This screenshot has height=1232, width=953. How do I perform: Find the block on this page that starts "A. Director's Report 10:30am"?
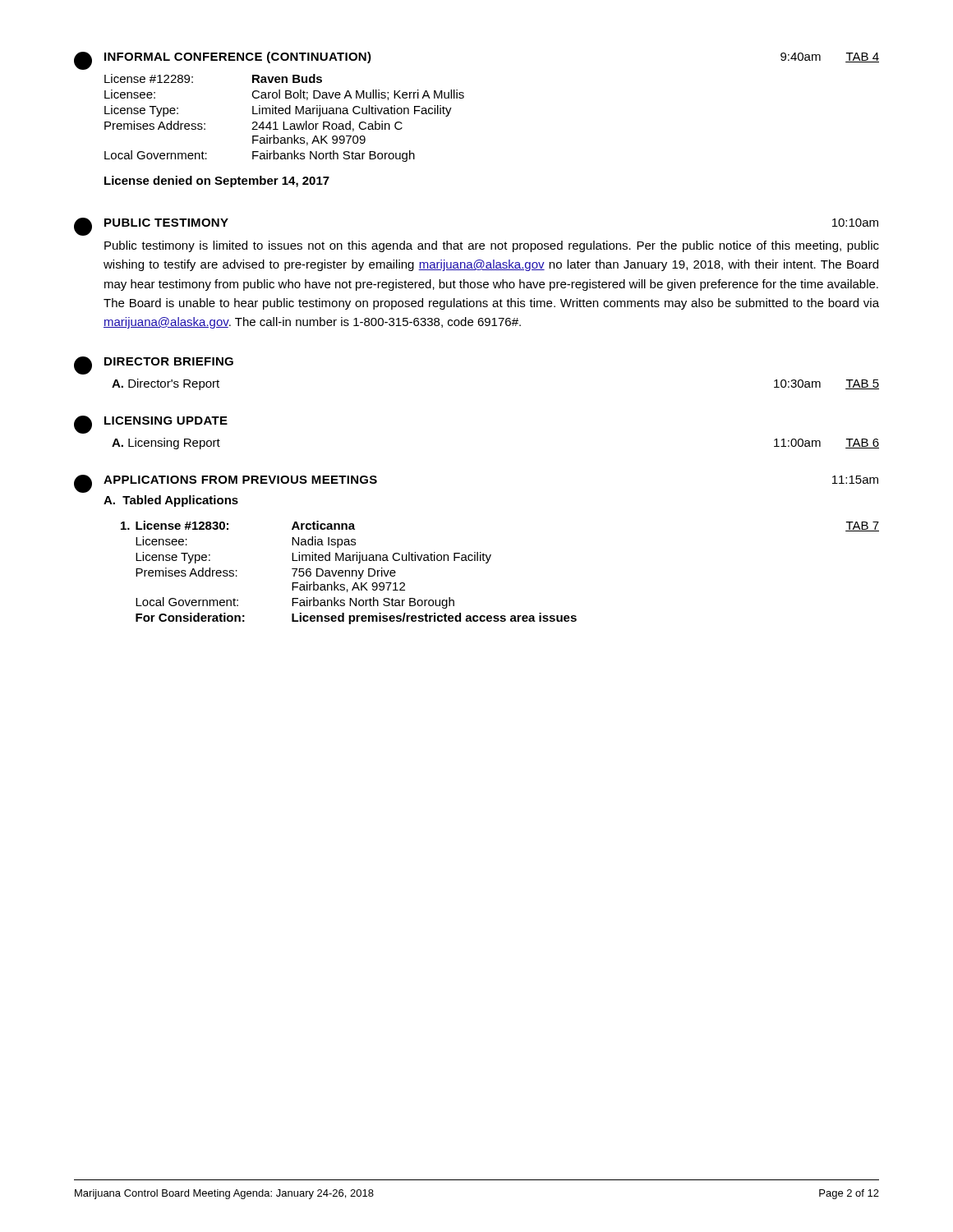(169, 383)
